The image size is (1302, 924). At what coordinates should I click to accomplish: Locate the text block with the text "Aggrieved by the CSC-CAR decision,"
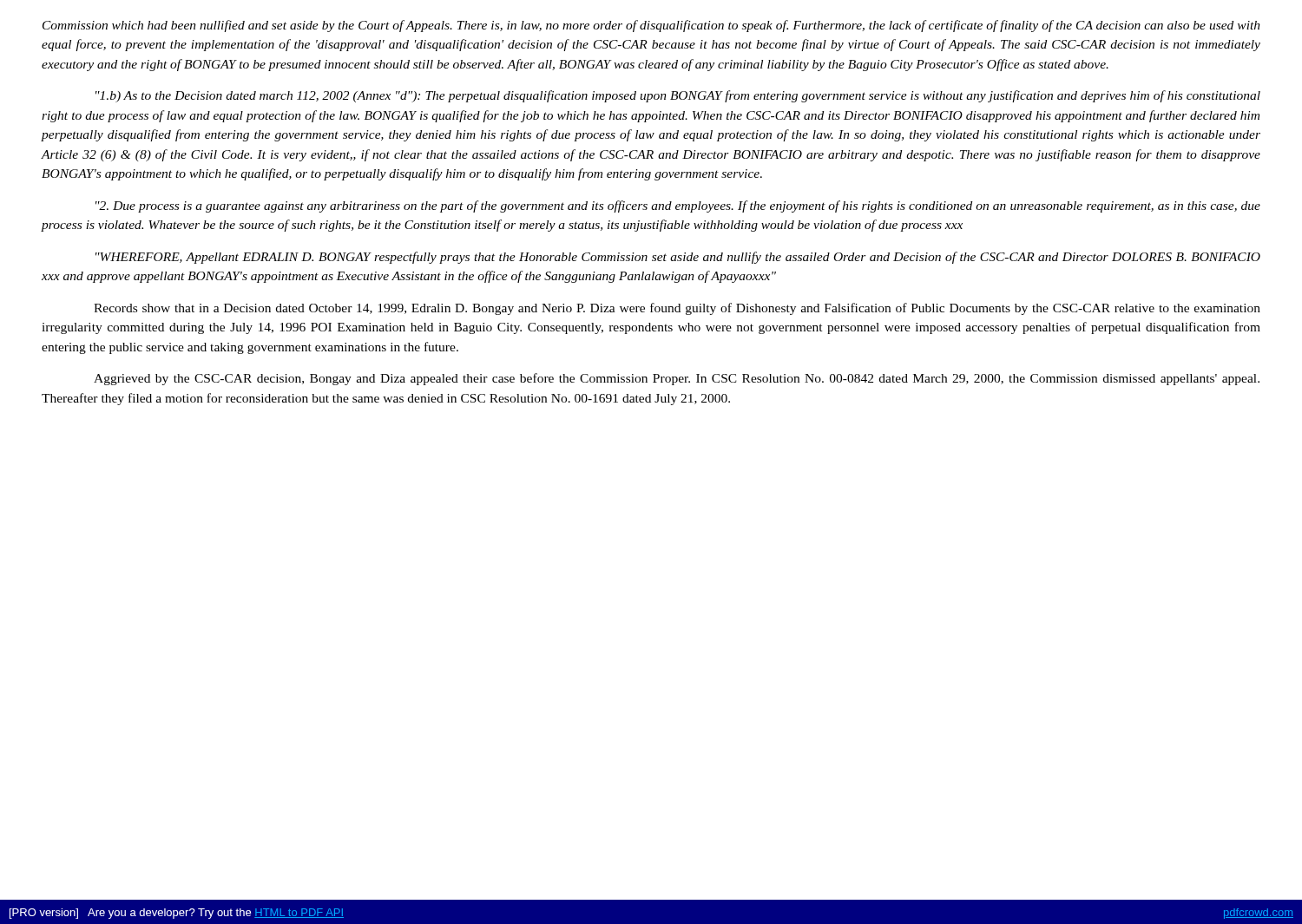tap(651, 388)
